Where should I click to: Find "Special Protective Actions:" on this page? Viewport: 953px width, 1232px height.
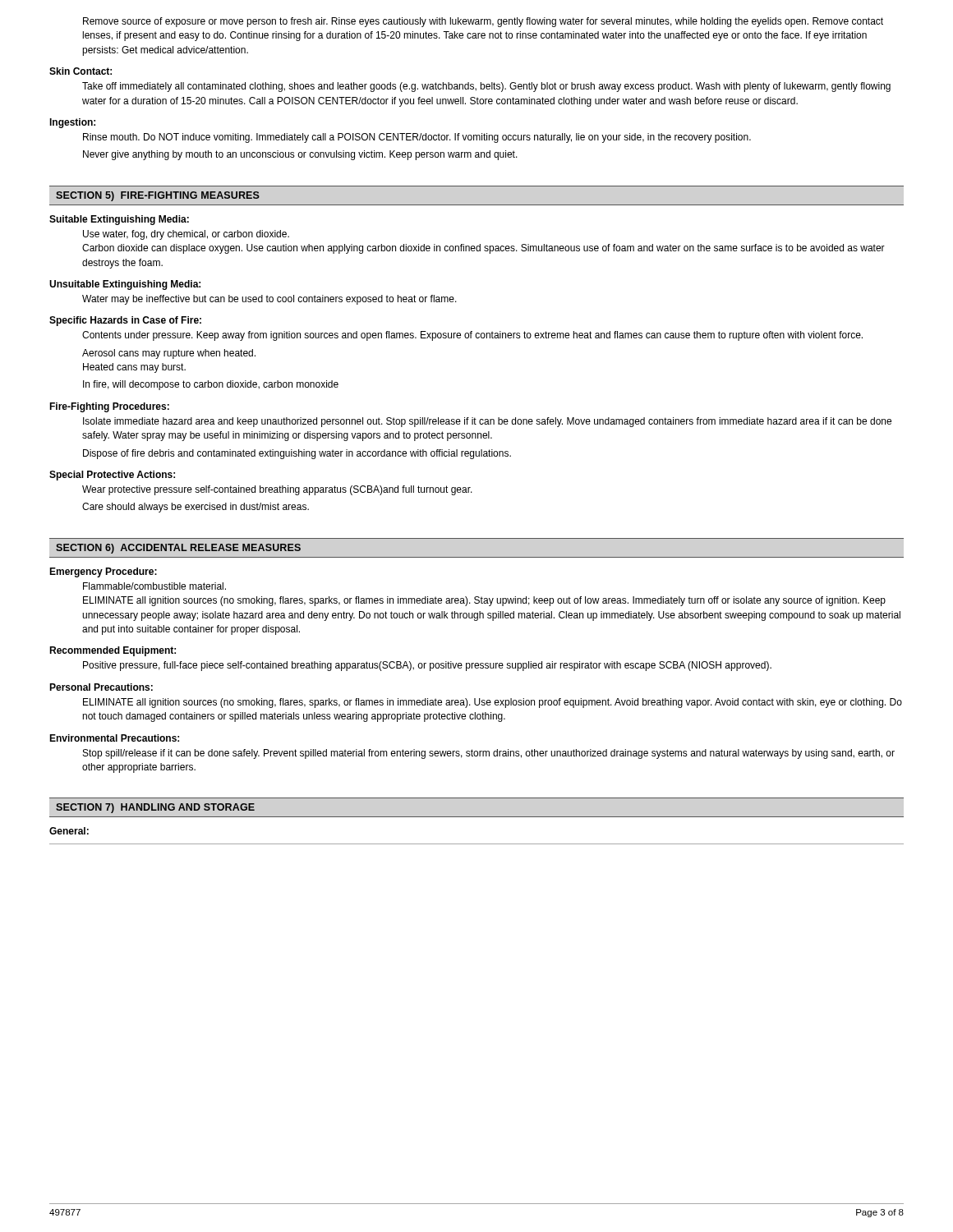[x=113, y=475]
